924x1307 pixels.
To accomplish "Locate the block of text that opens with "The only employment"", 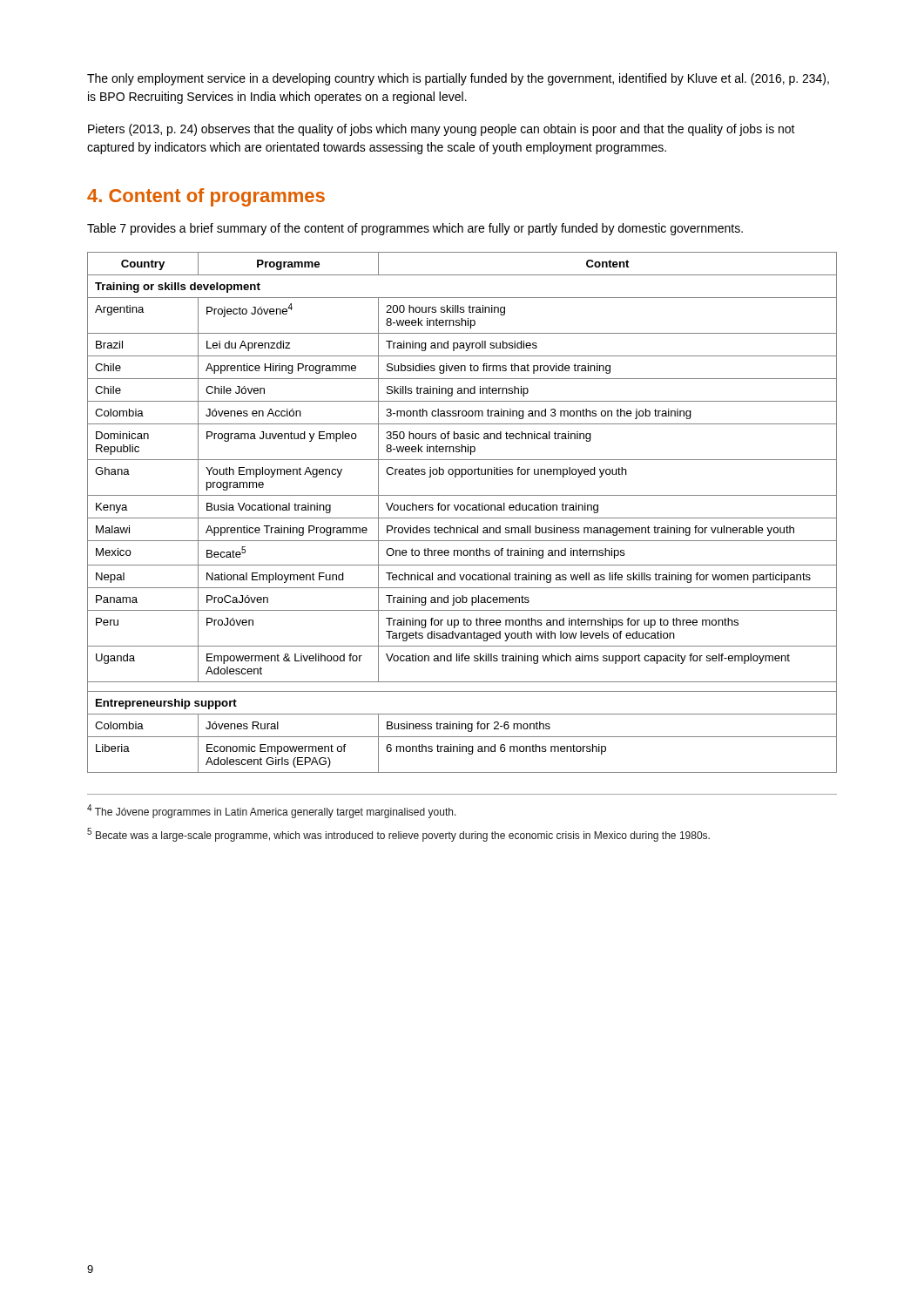I will click(x=458, y=88).
